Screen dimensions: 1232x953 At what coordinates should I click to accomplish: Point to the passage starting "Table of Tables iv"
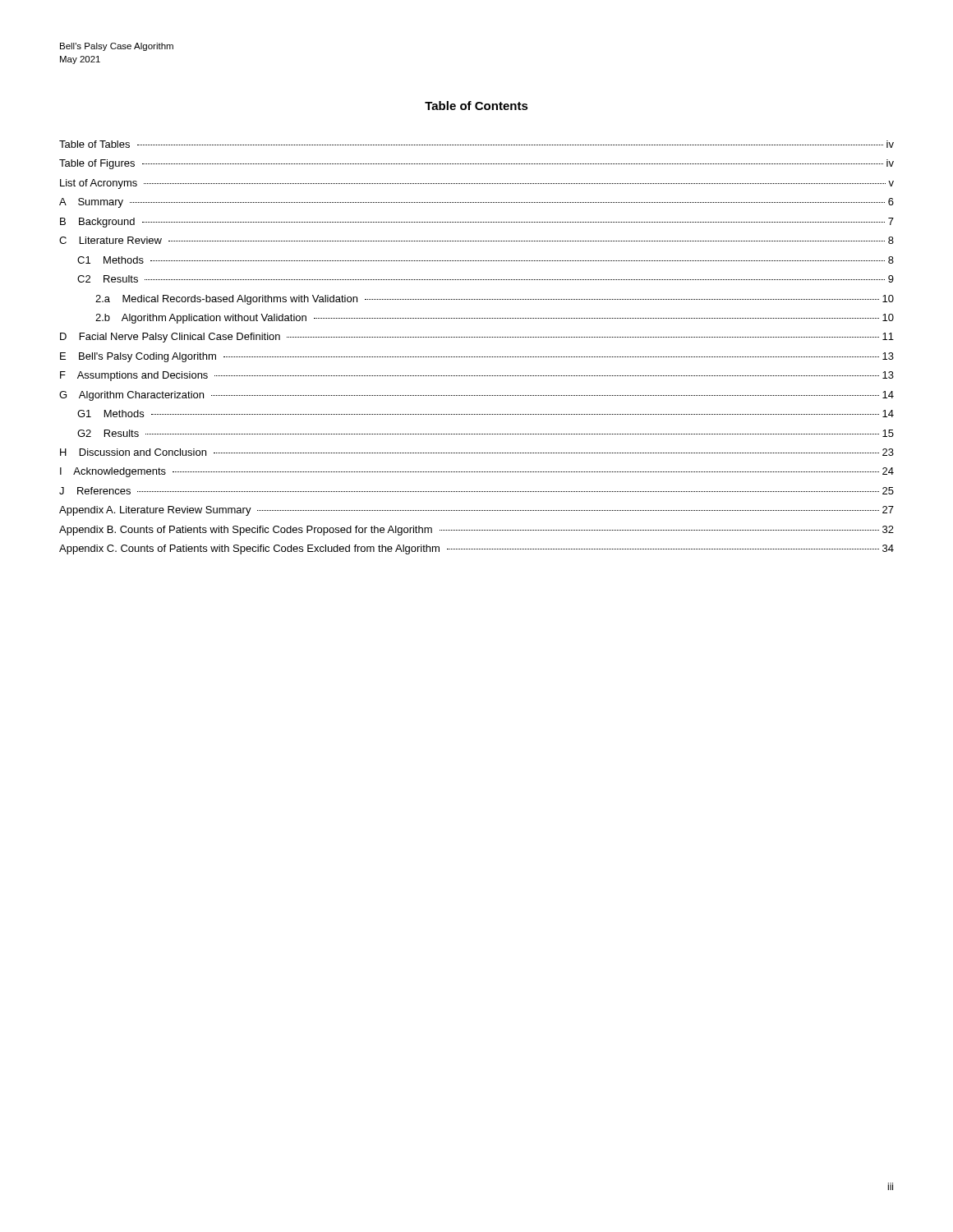click(476, 144)
